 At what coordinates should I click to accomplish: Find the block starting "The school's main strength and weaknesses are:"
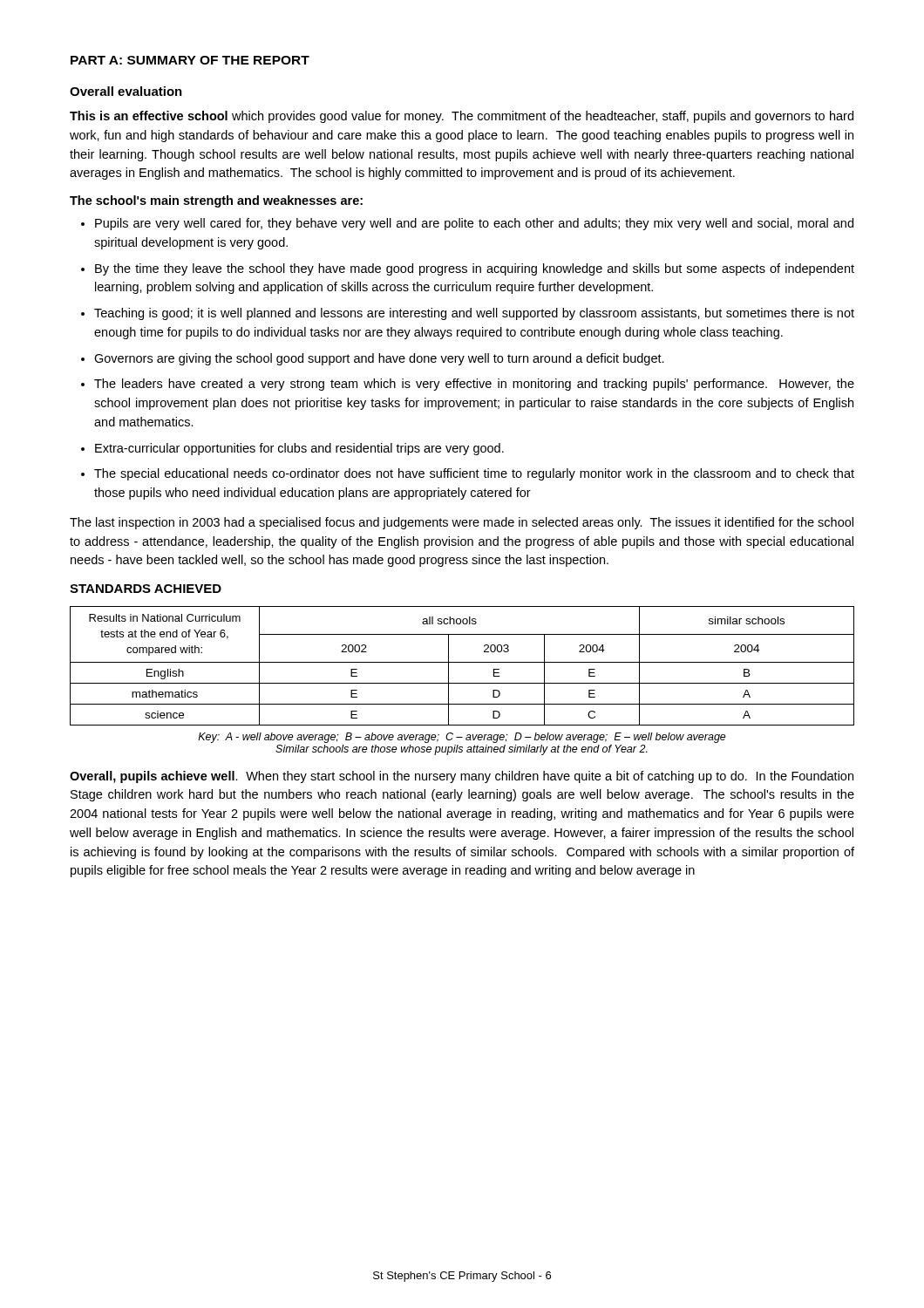click(x=217, y=201)
